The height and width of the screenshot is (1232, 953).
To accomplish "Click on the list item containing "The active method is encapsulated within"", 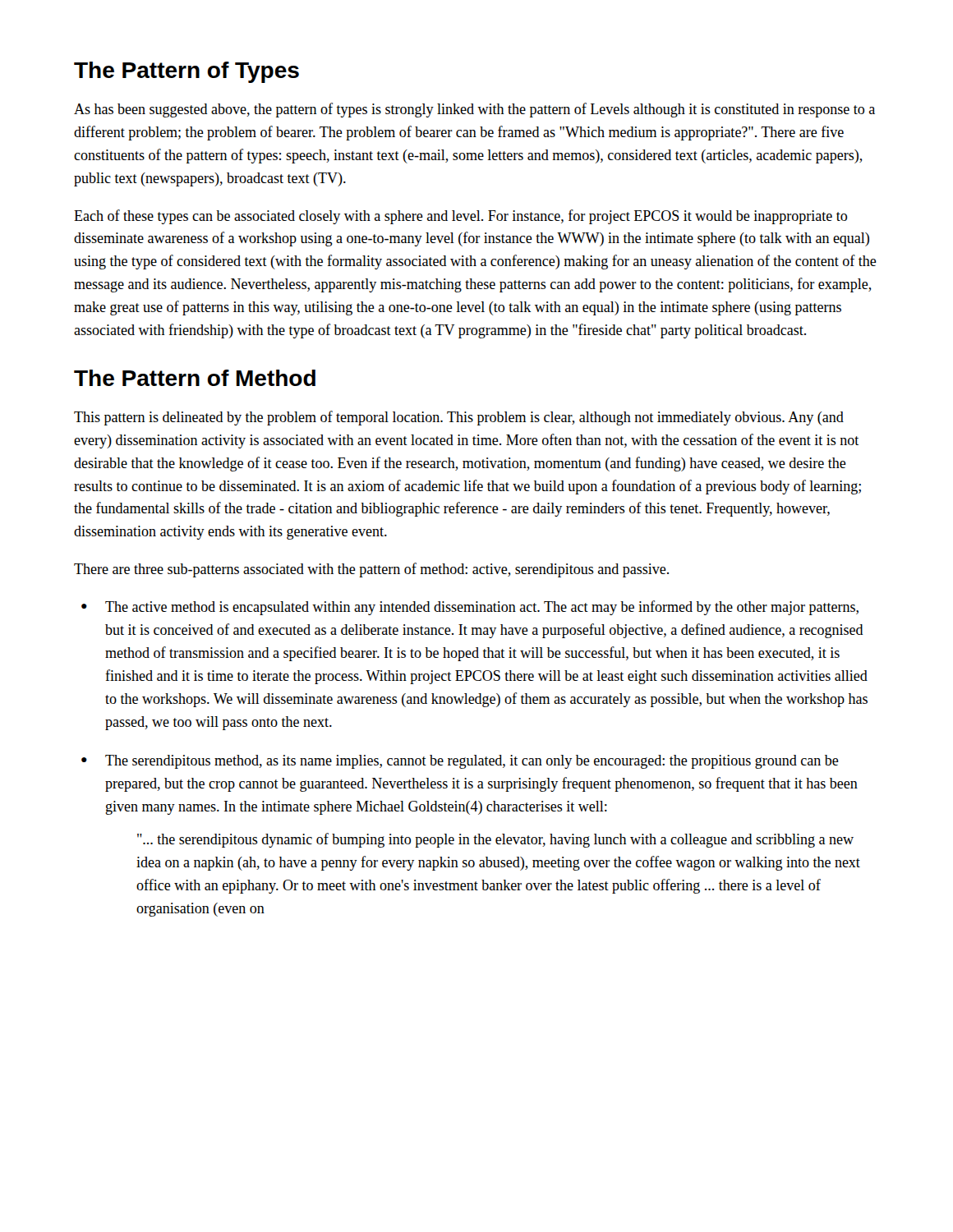I will tap(487, 664).
